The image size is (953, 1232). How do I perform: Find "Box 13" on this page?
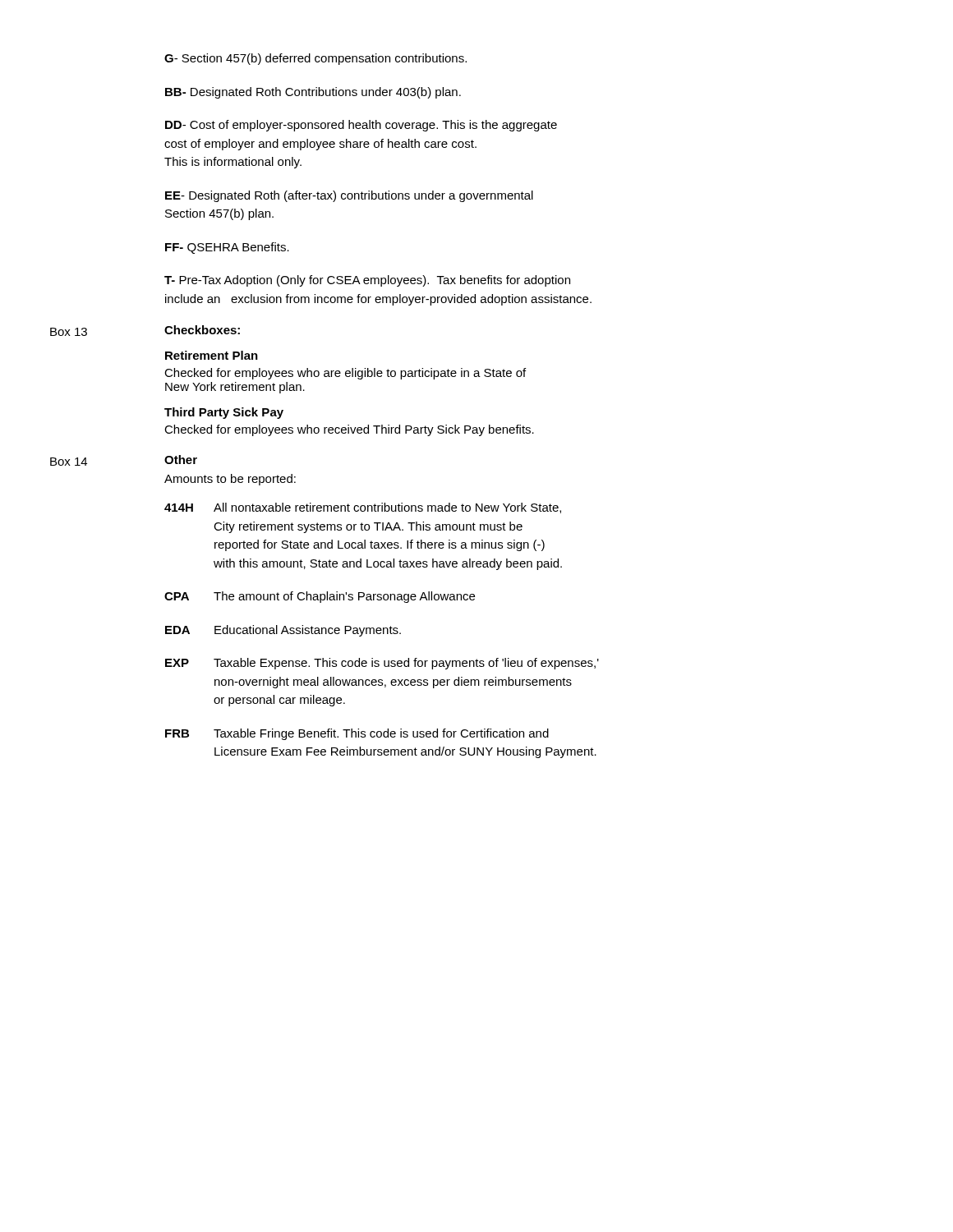click(x=68, y=331)
